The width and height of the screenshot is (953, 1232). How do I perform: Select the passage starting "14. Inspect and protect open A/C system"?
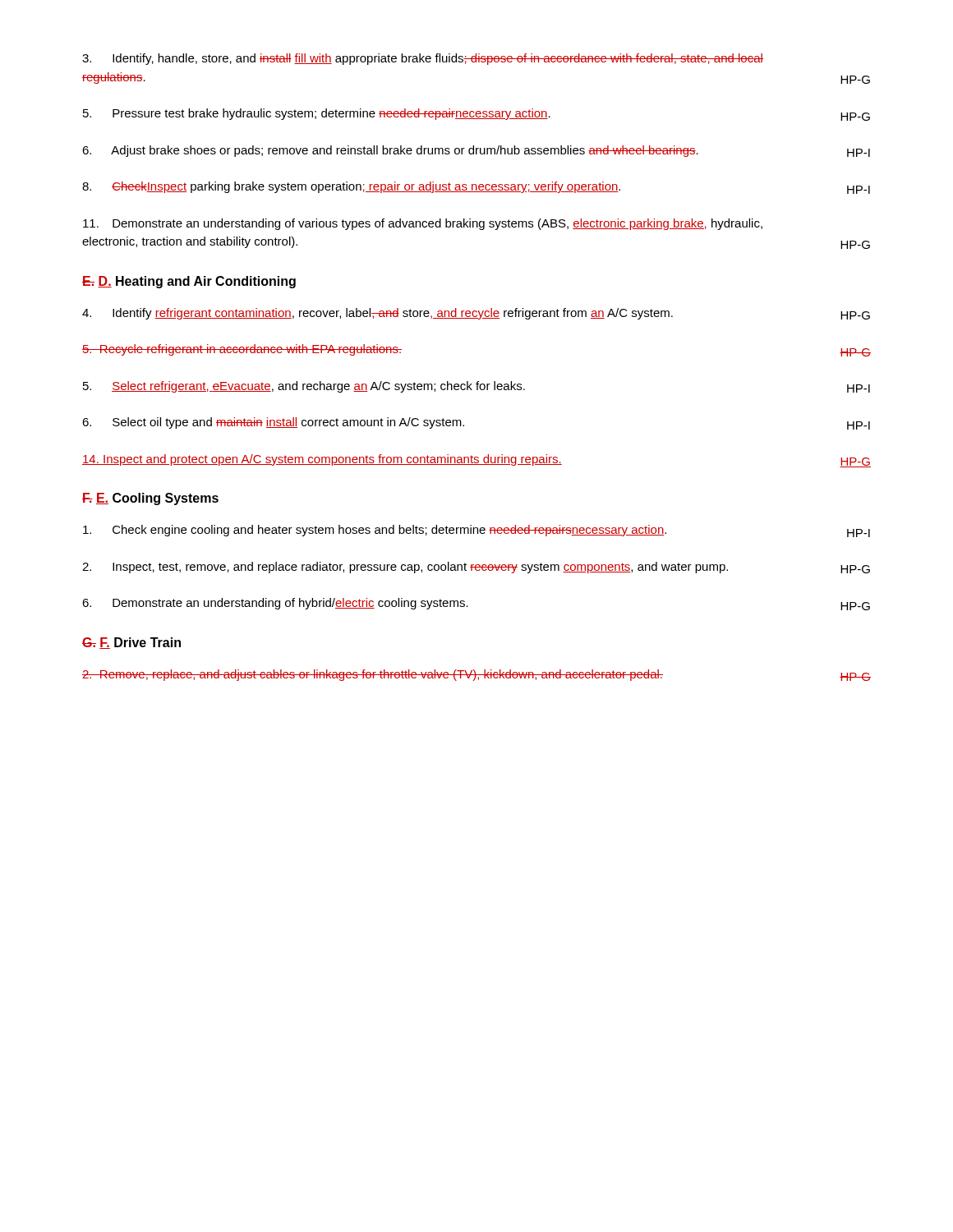point(476,459)
